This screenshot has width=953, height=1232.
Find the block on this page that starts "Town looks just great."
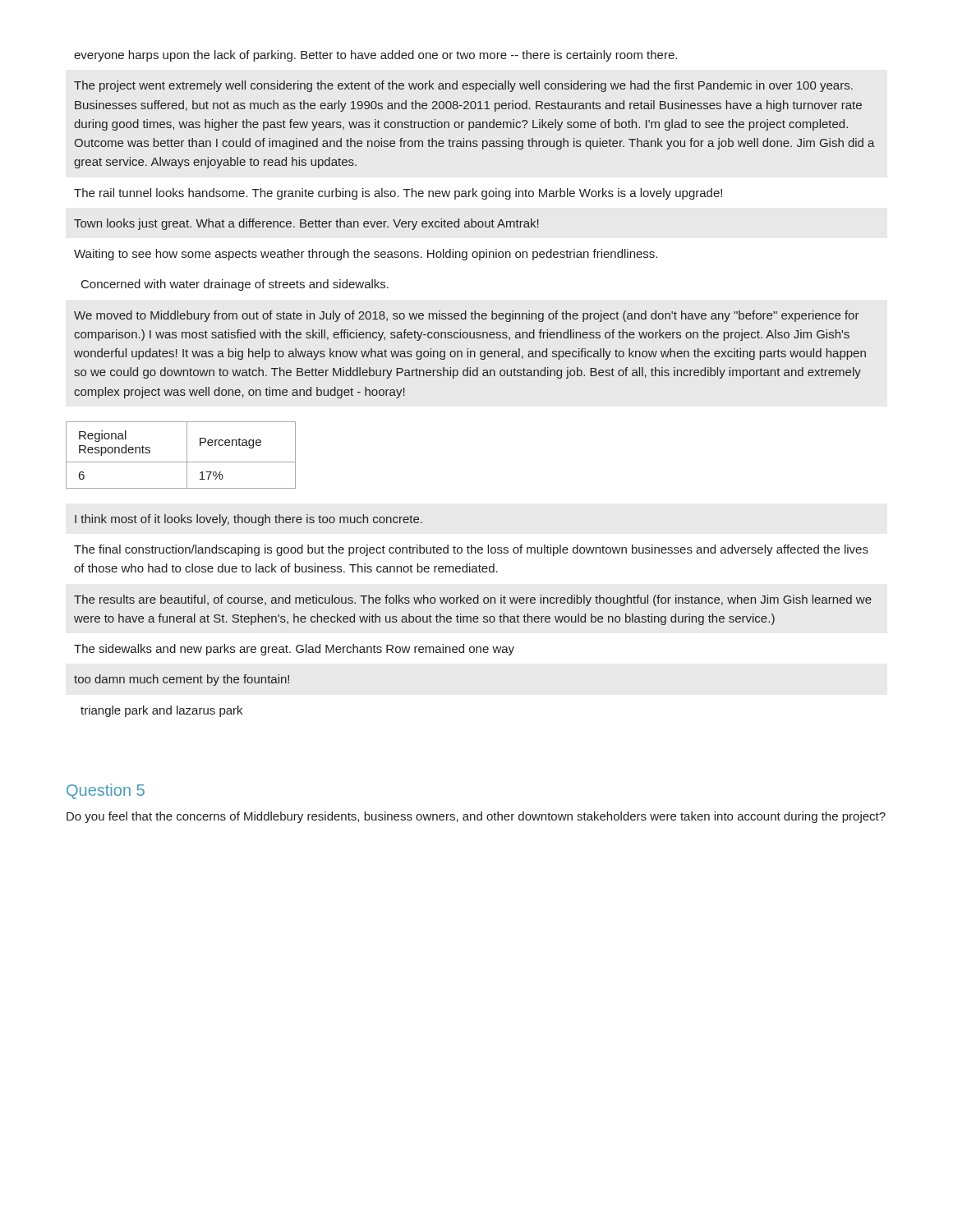click(x=307, y=223)
